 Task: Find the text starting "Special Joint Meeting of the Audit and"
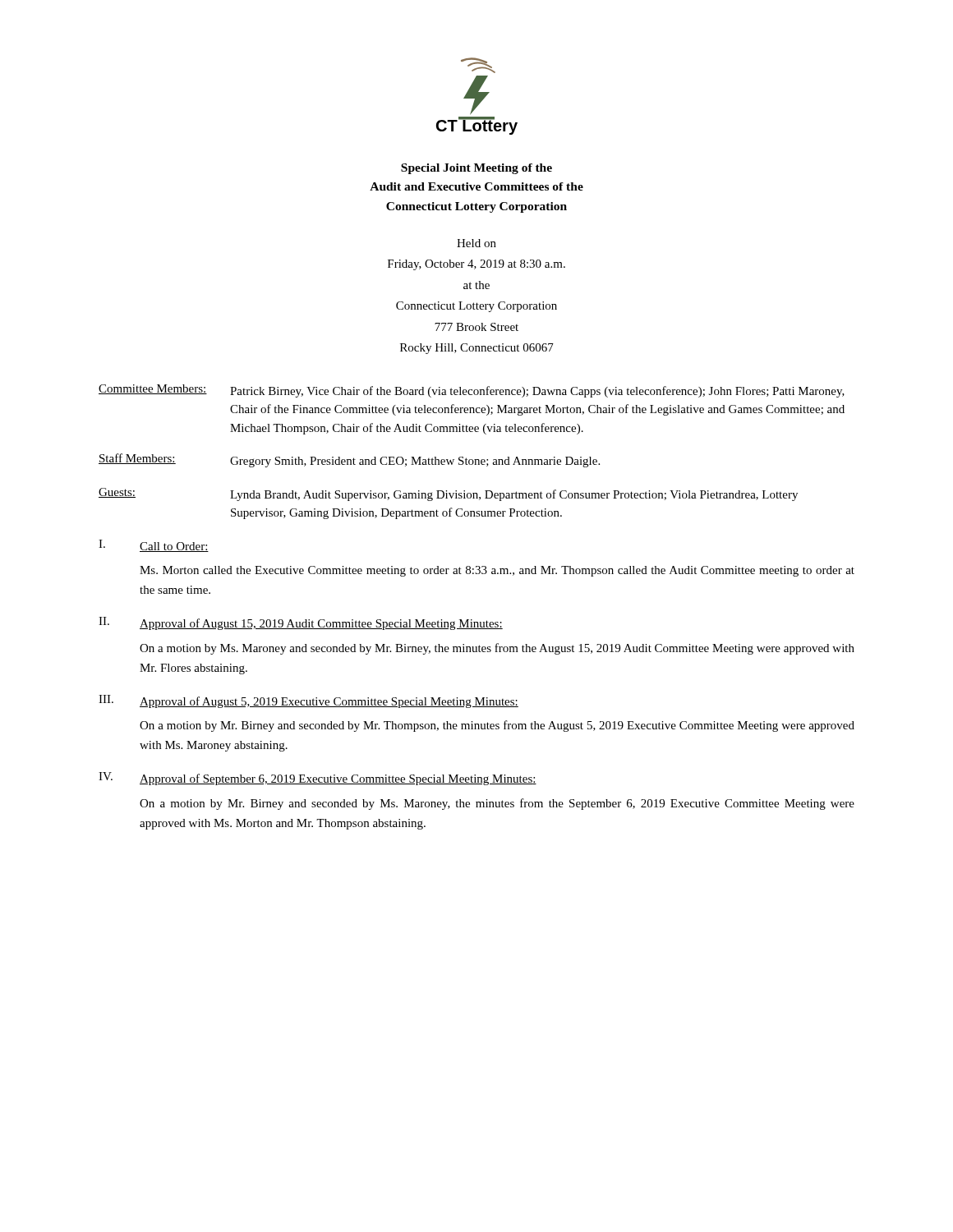click(x=476, y=186)
